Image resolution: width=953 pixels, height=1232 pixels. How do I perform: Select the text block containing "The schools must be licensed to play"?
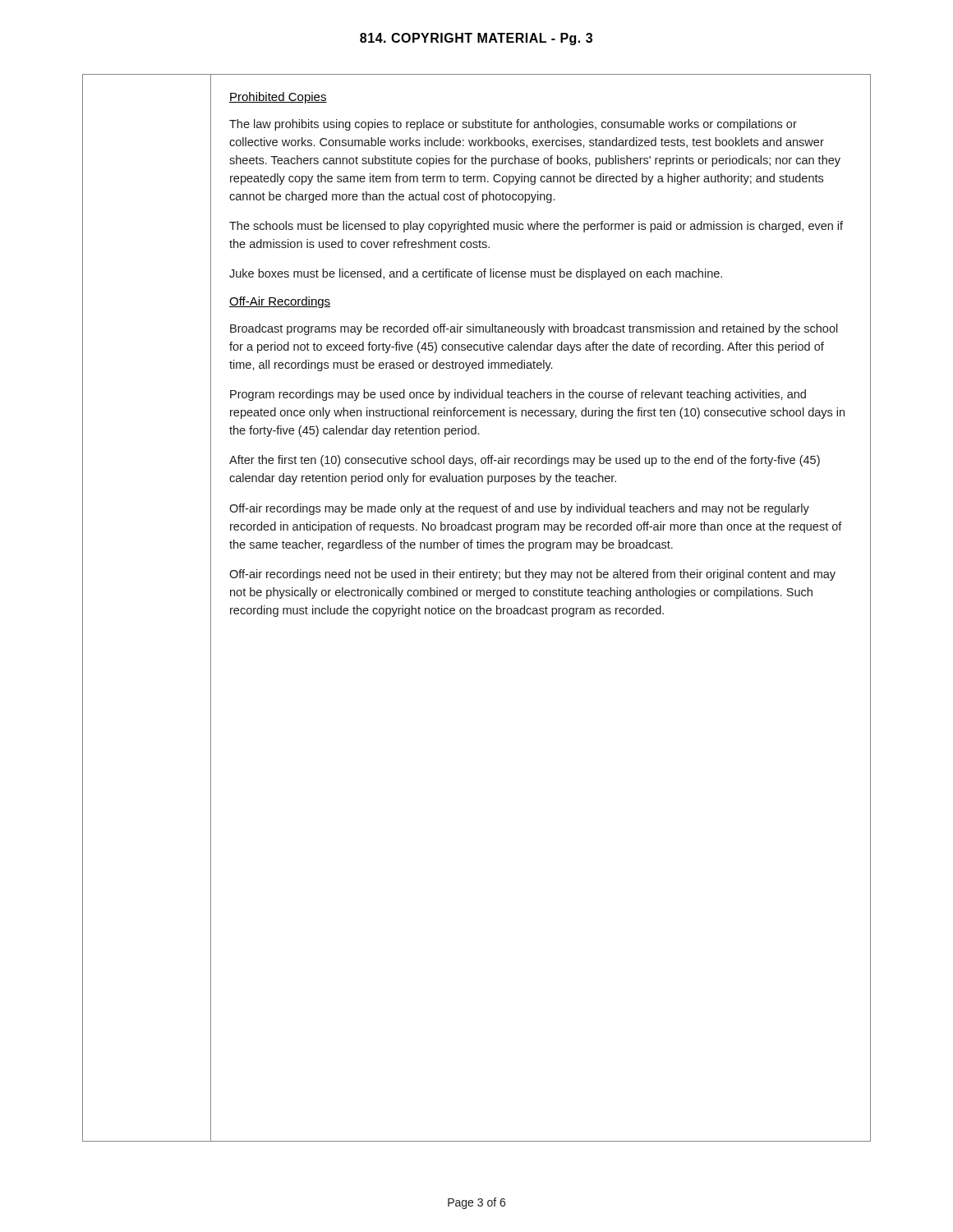536,235
